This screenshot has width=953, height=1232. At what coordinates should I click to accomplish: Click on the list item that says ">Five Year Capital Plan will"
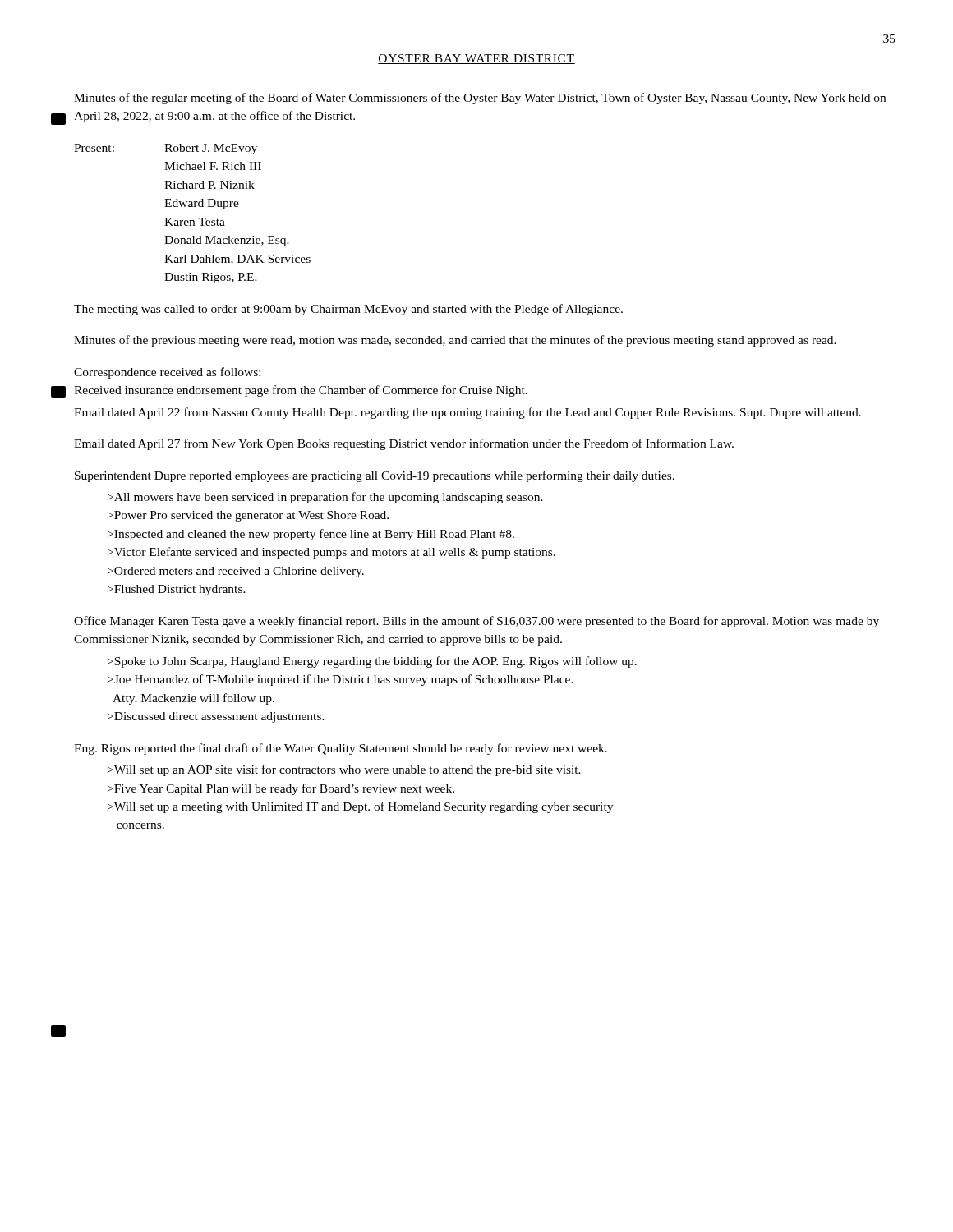click(281, 788)
